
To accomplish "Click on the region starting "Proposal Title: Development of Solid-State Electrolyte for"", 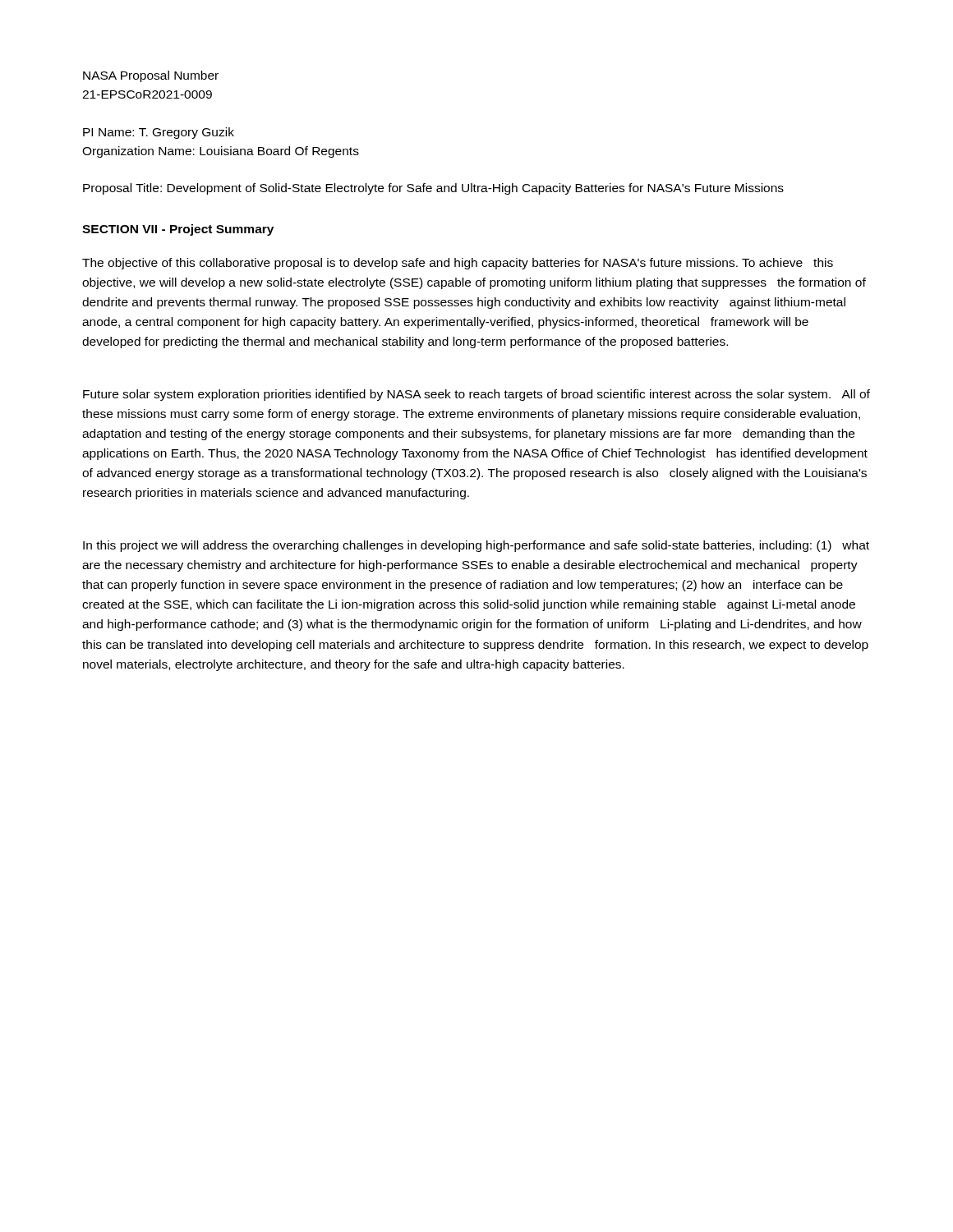I will [x=433, y=188].
